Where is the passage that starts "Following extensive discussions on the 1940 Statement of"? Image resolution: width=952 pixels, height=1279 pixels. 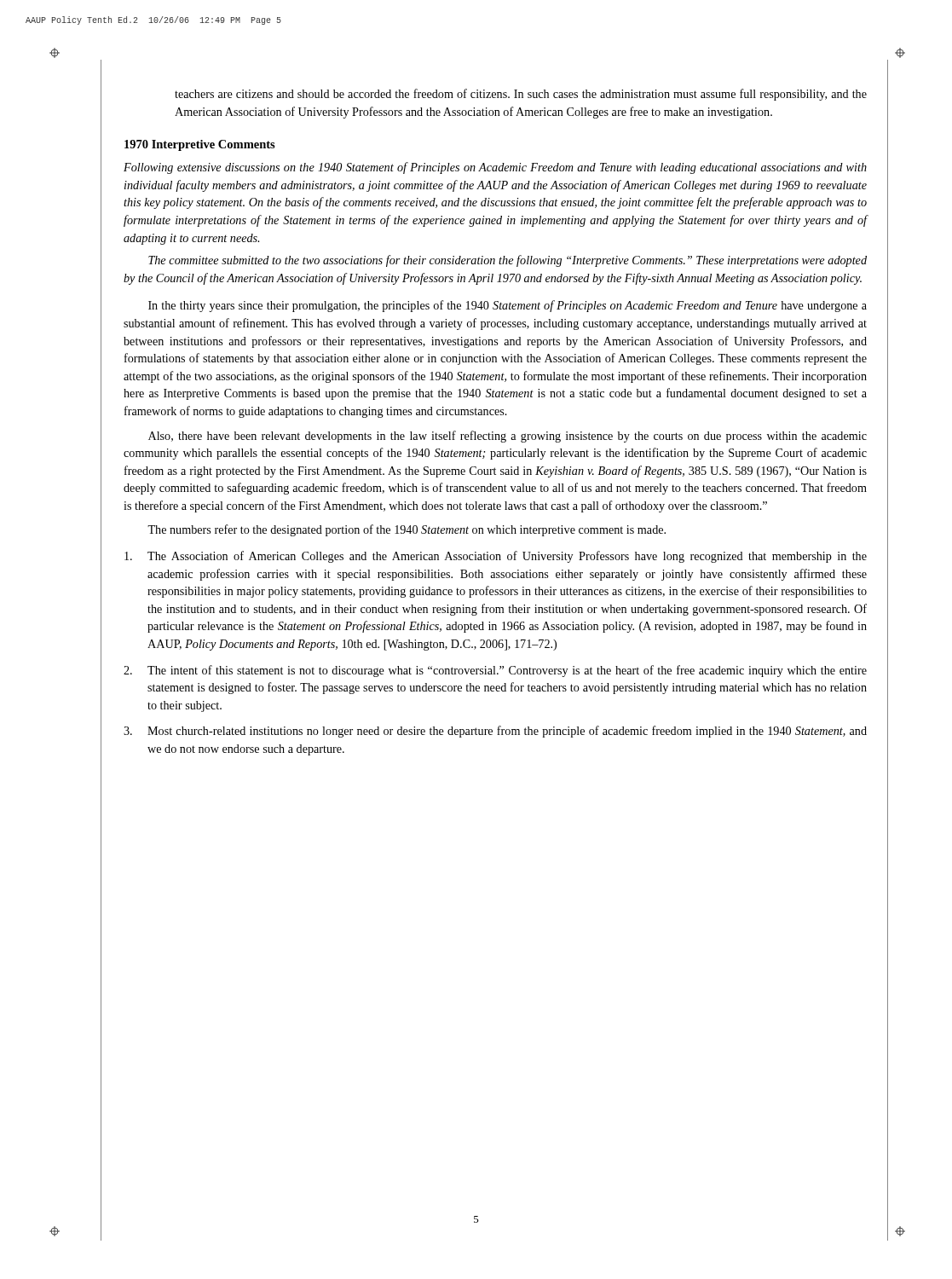click(x=495, y=223)
